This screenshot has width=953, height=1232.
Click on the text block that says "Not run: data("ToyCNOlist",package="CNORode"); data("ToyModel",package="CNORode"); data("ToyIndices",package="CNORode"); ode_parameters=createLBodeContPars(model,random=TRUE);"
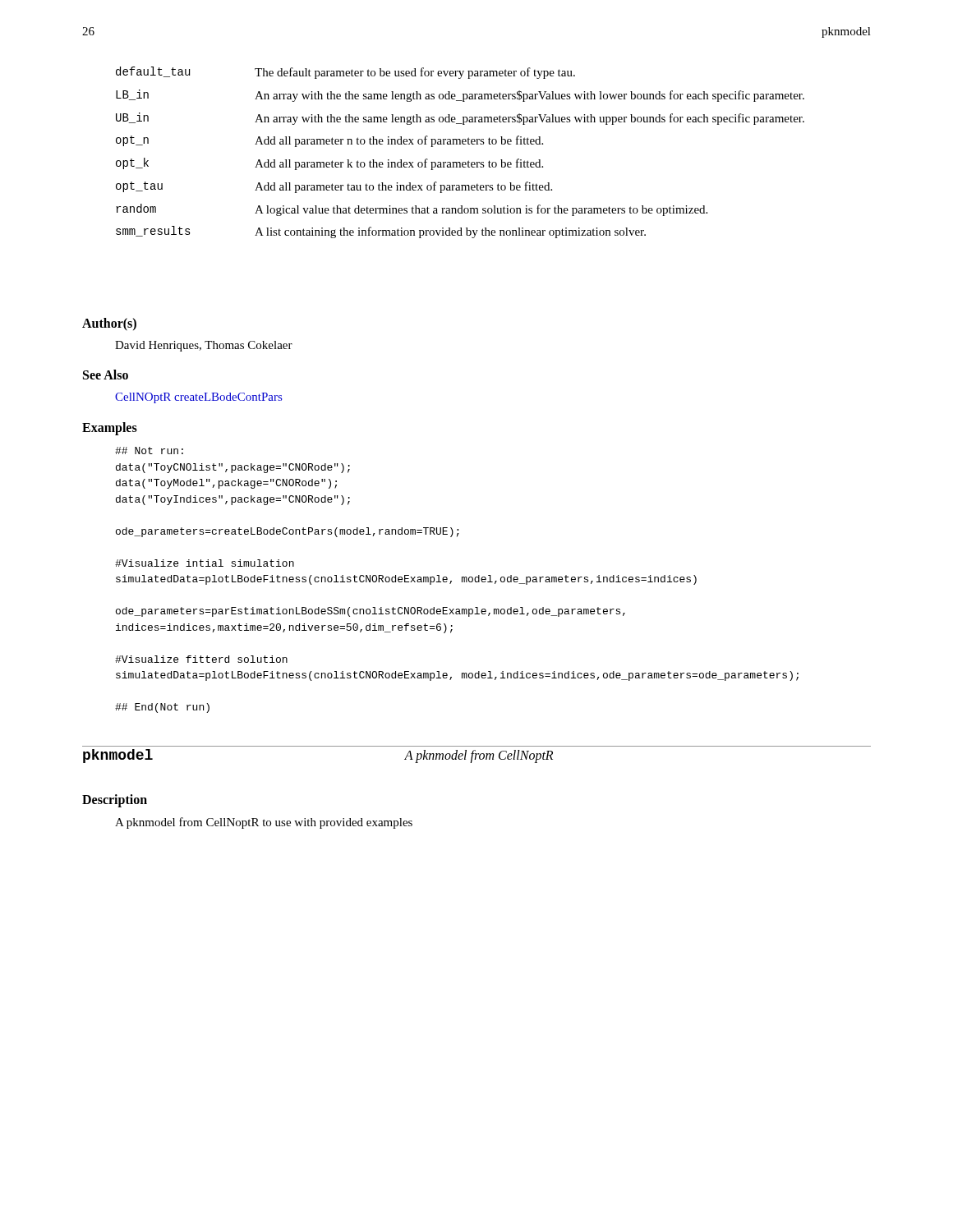click(485, 580)
